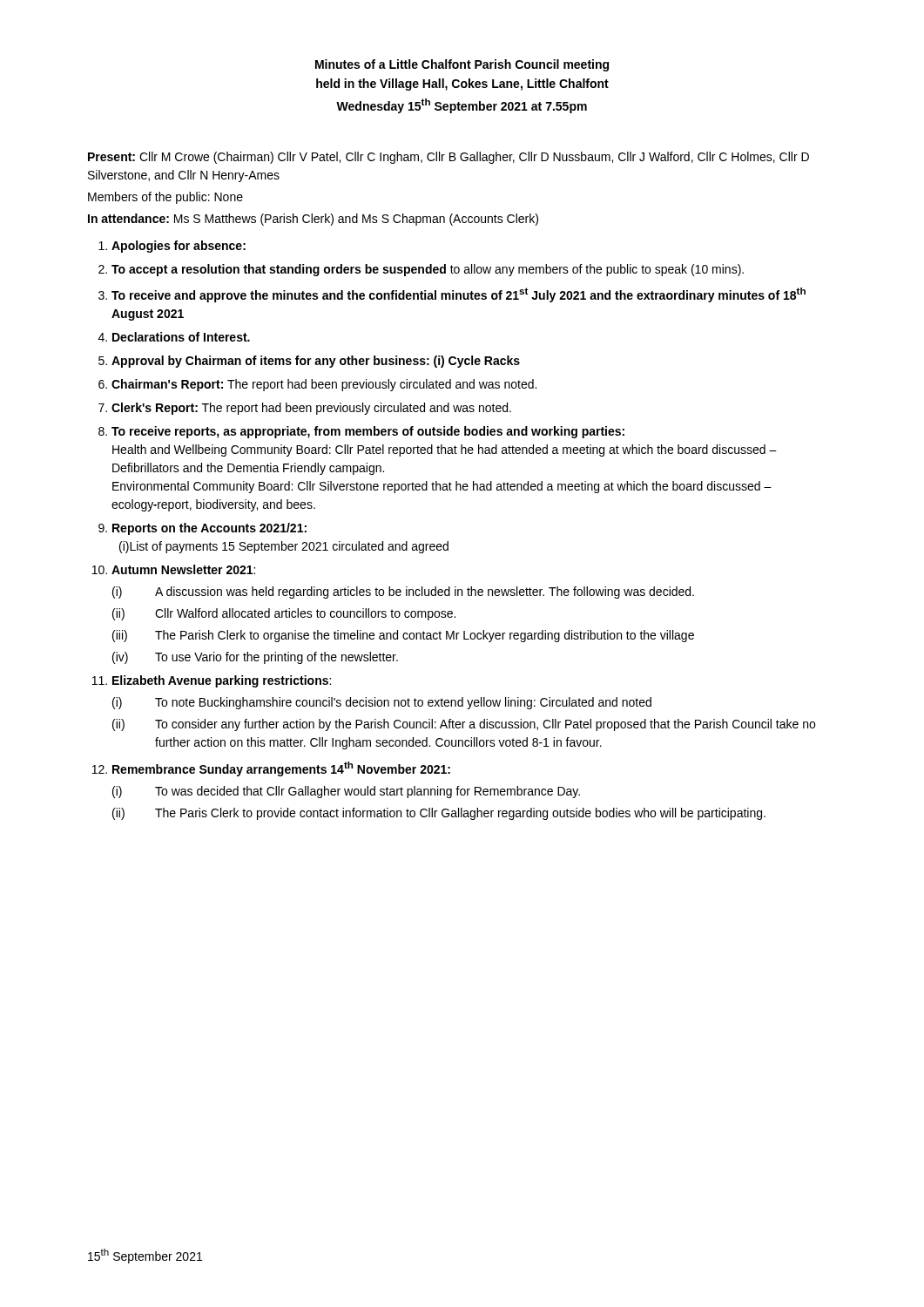Find the text block starting "Reports on the"
This screenshot has width=924, height=1307.
pos(280,539)
